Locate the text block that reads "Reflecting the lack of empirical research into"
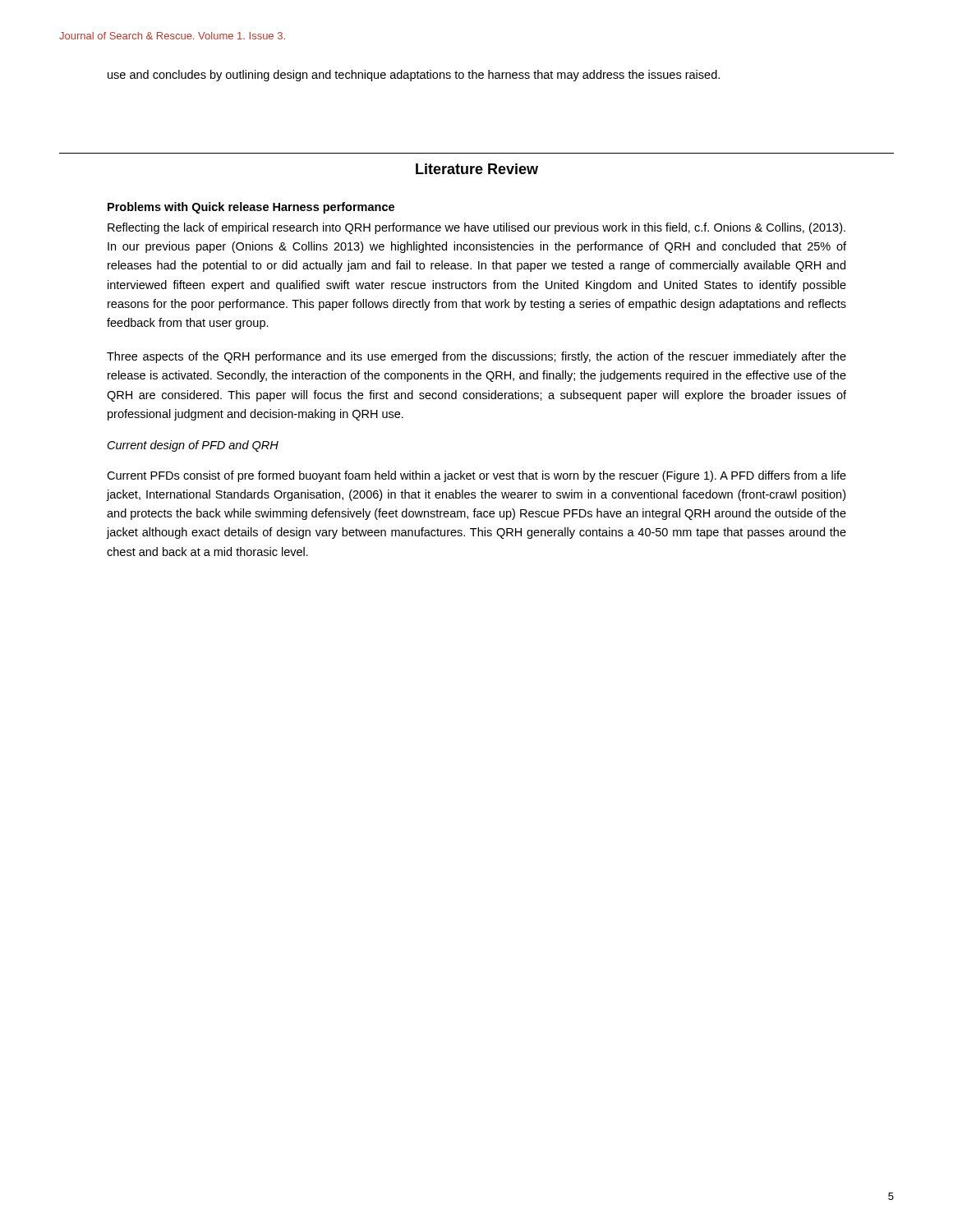 tap(476, 276)
